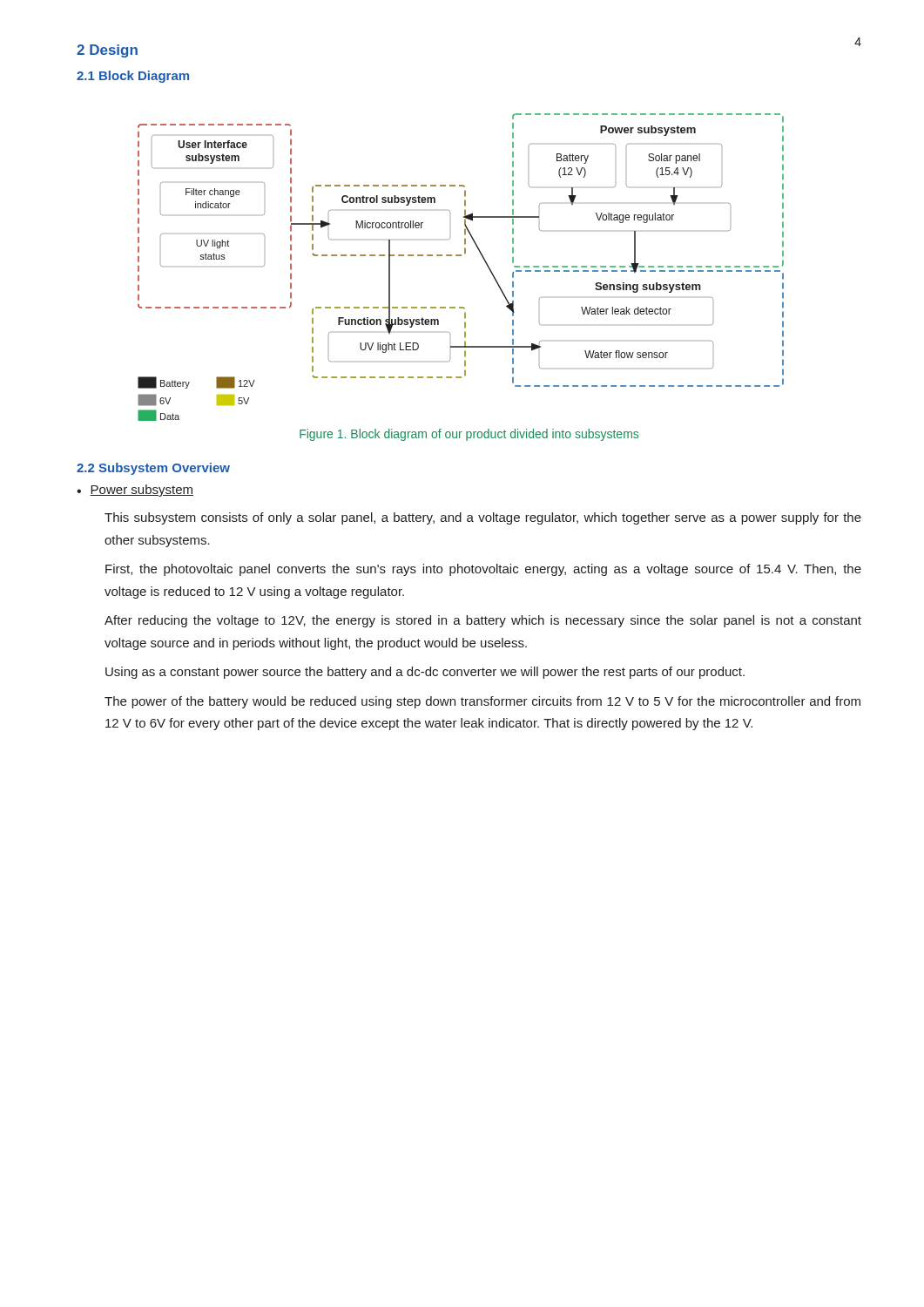Find the section header that reads "2.2 Subsystem Overview"

(x=153, y=467)
